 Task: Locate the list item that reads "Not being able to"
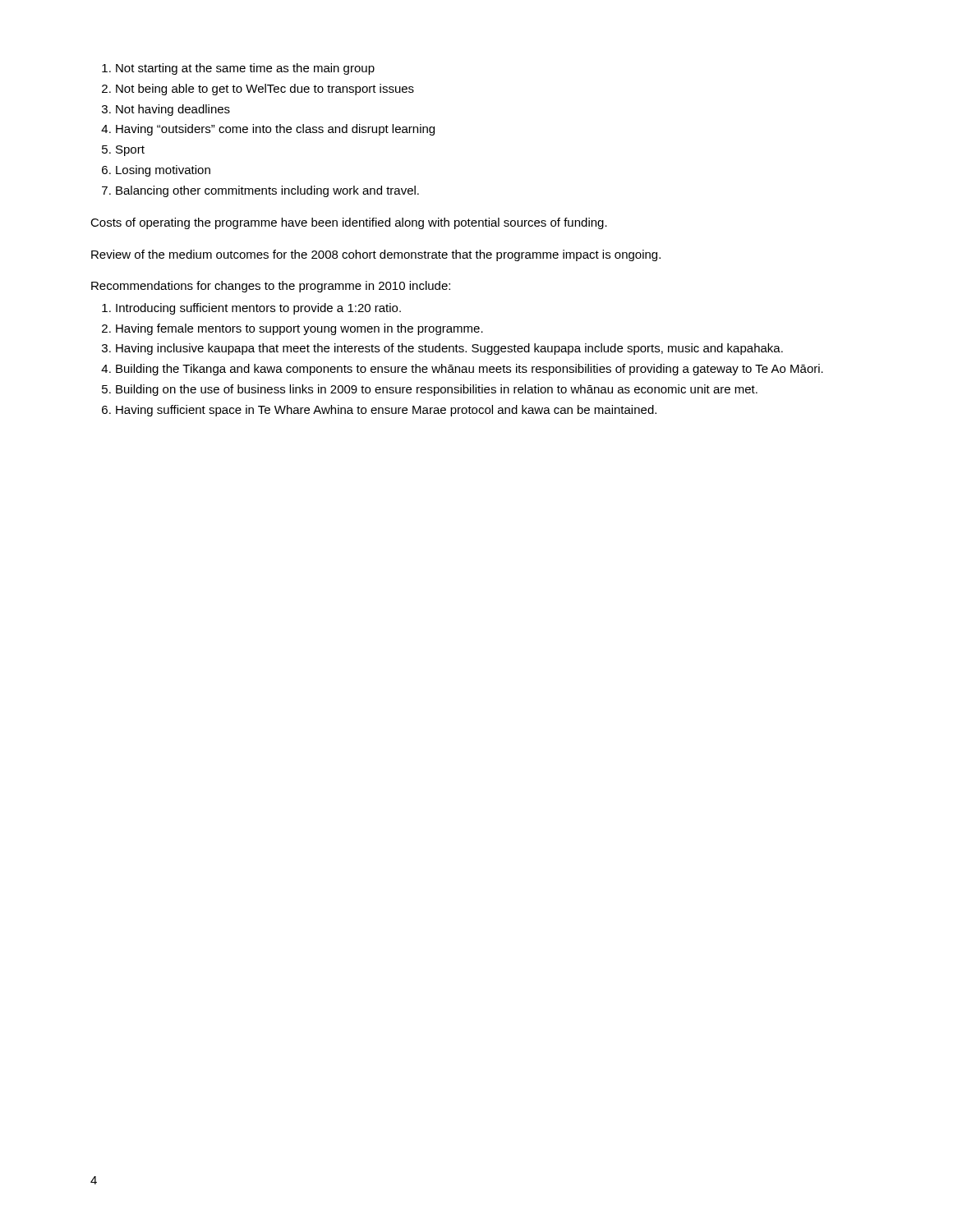pyautogui.click(x=265, y=90)
